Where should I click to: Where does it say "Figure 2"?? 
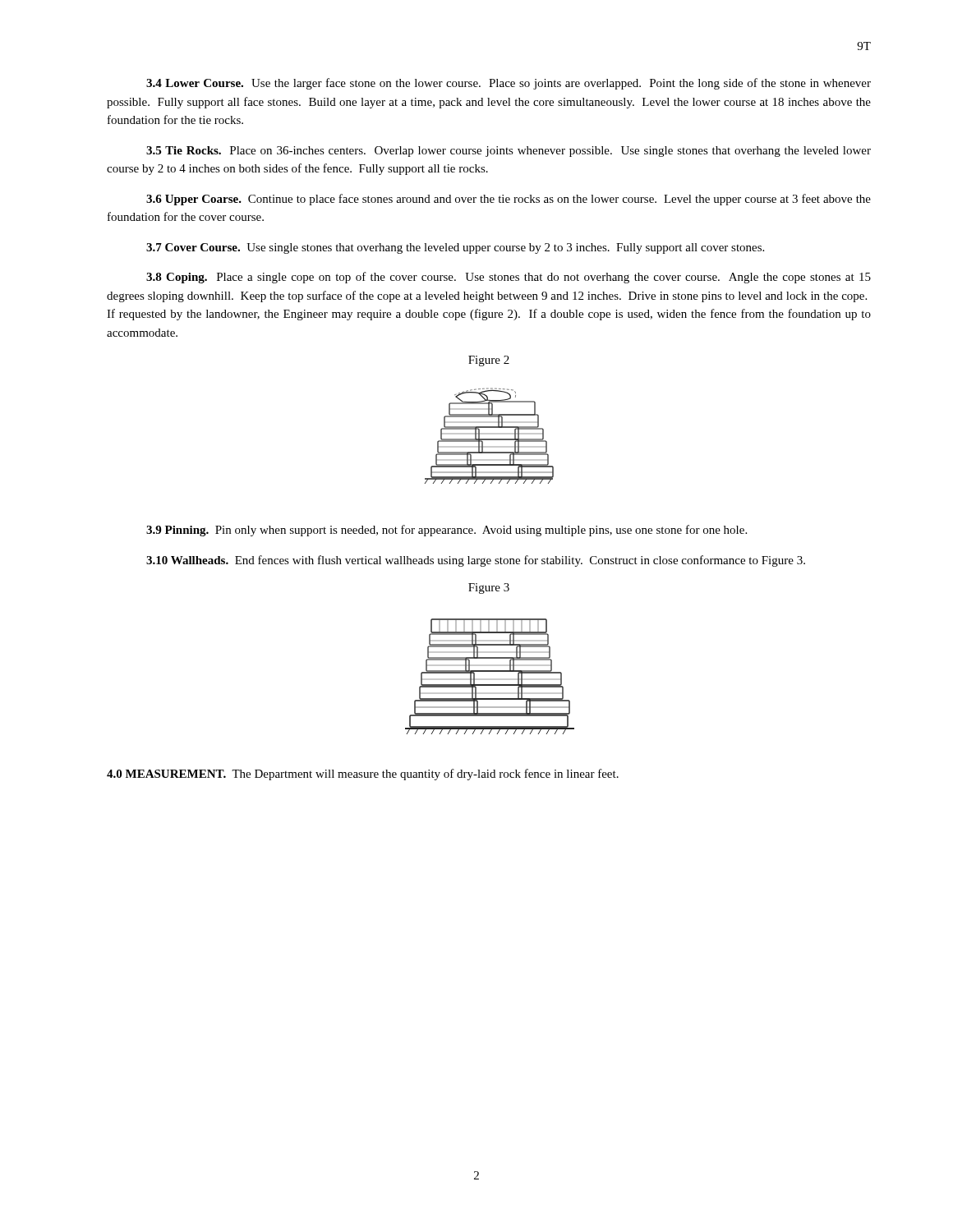[x=489, y=360]
